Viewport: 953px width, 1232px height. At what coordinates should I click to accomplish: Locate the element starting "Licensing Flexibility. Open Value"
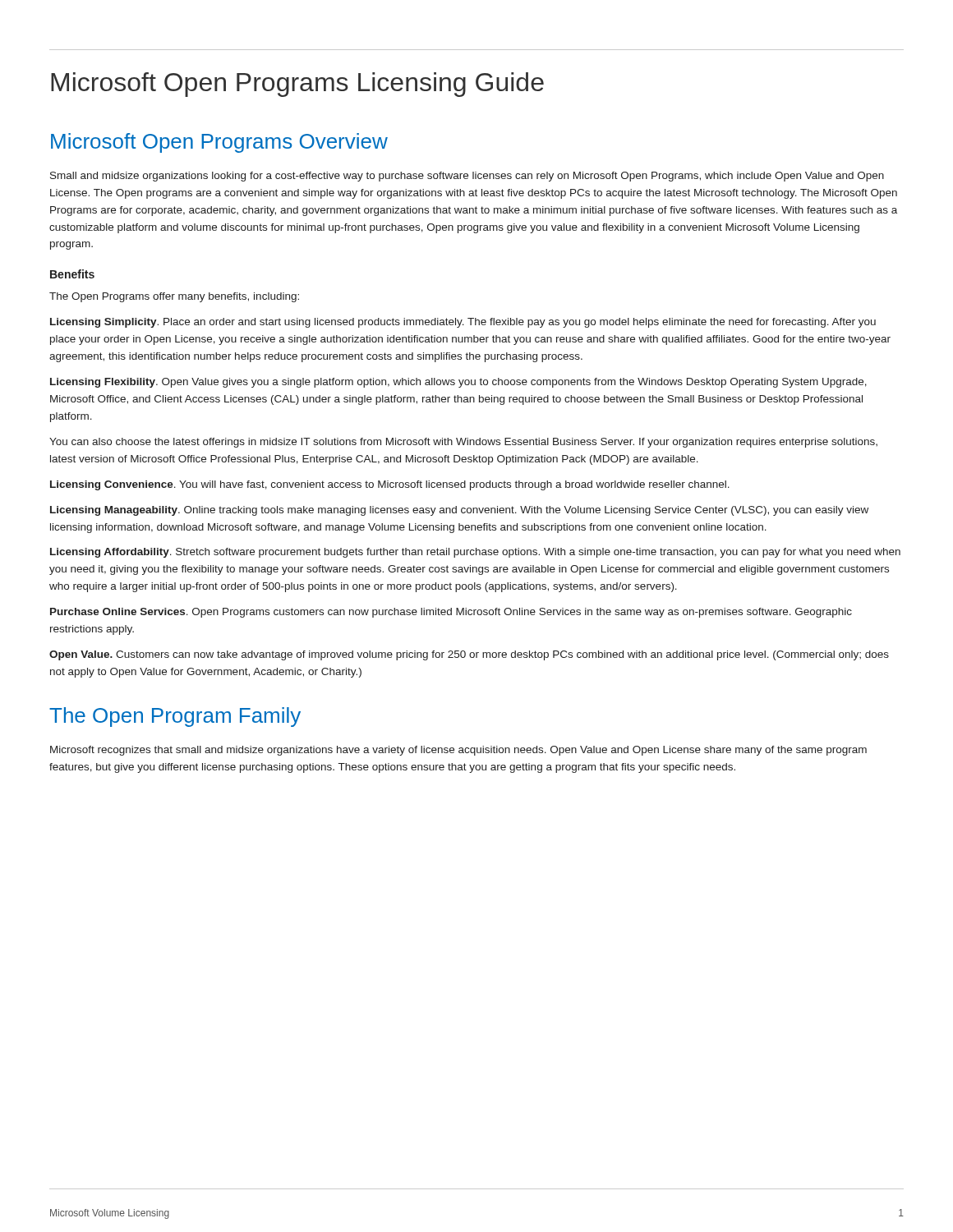click(458, 399)
